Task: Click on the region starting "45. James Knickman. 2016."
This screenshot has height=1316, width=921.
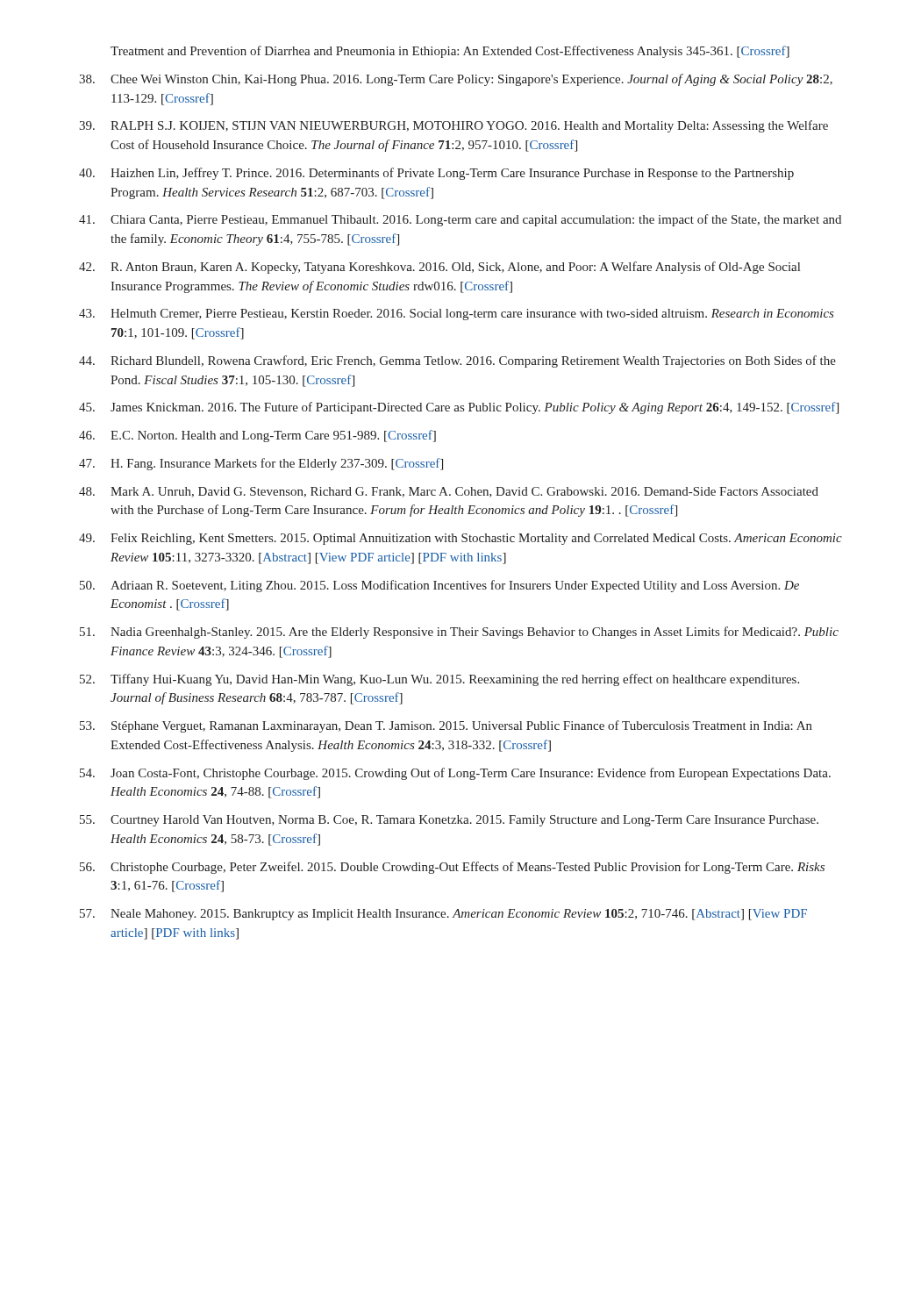Action: (460, 408)
